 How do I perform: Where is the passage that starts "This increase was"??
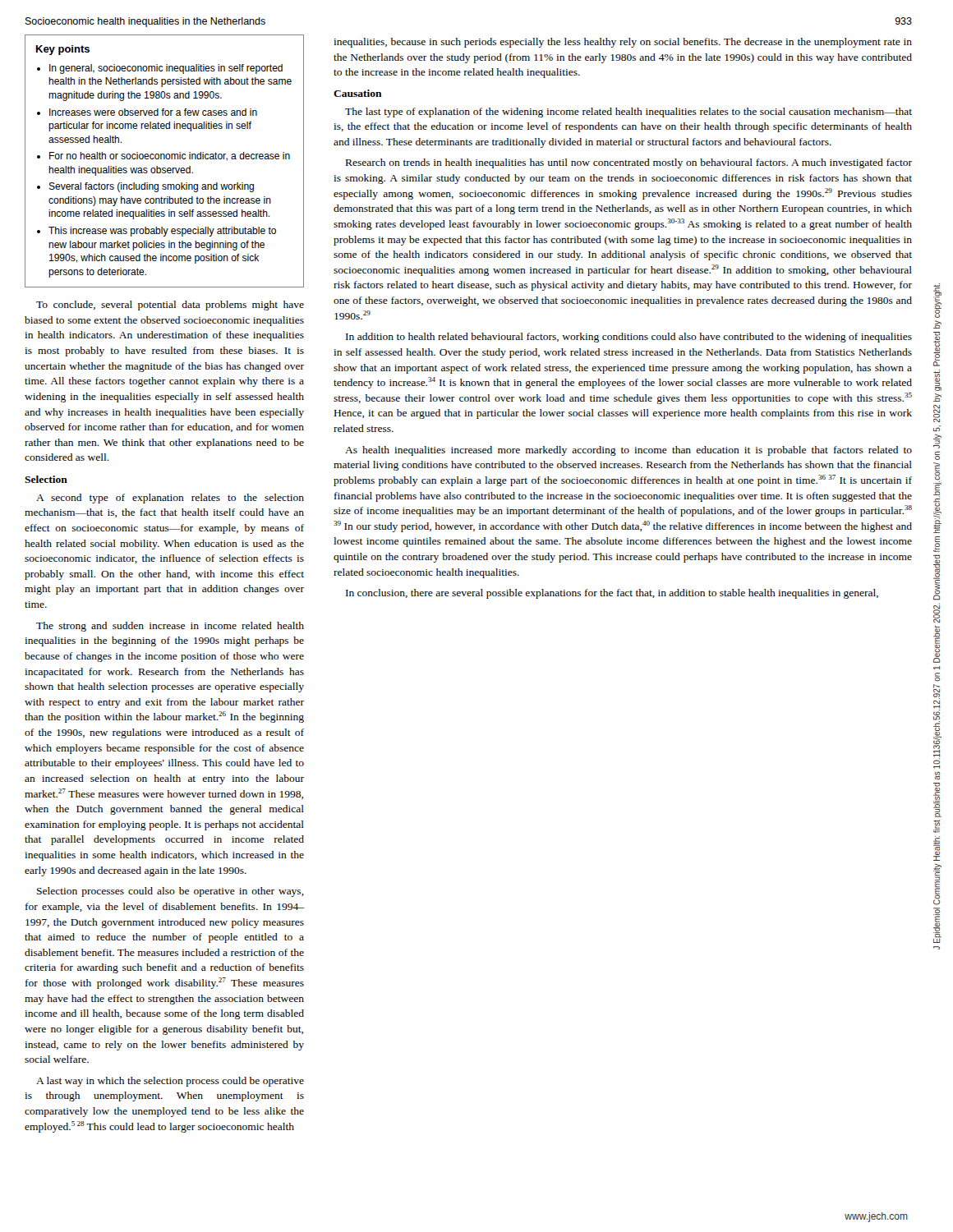pos(162,251)
